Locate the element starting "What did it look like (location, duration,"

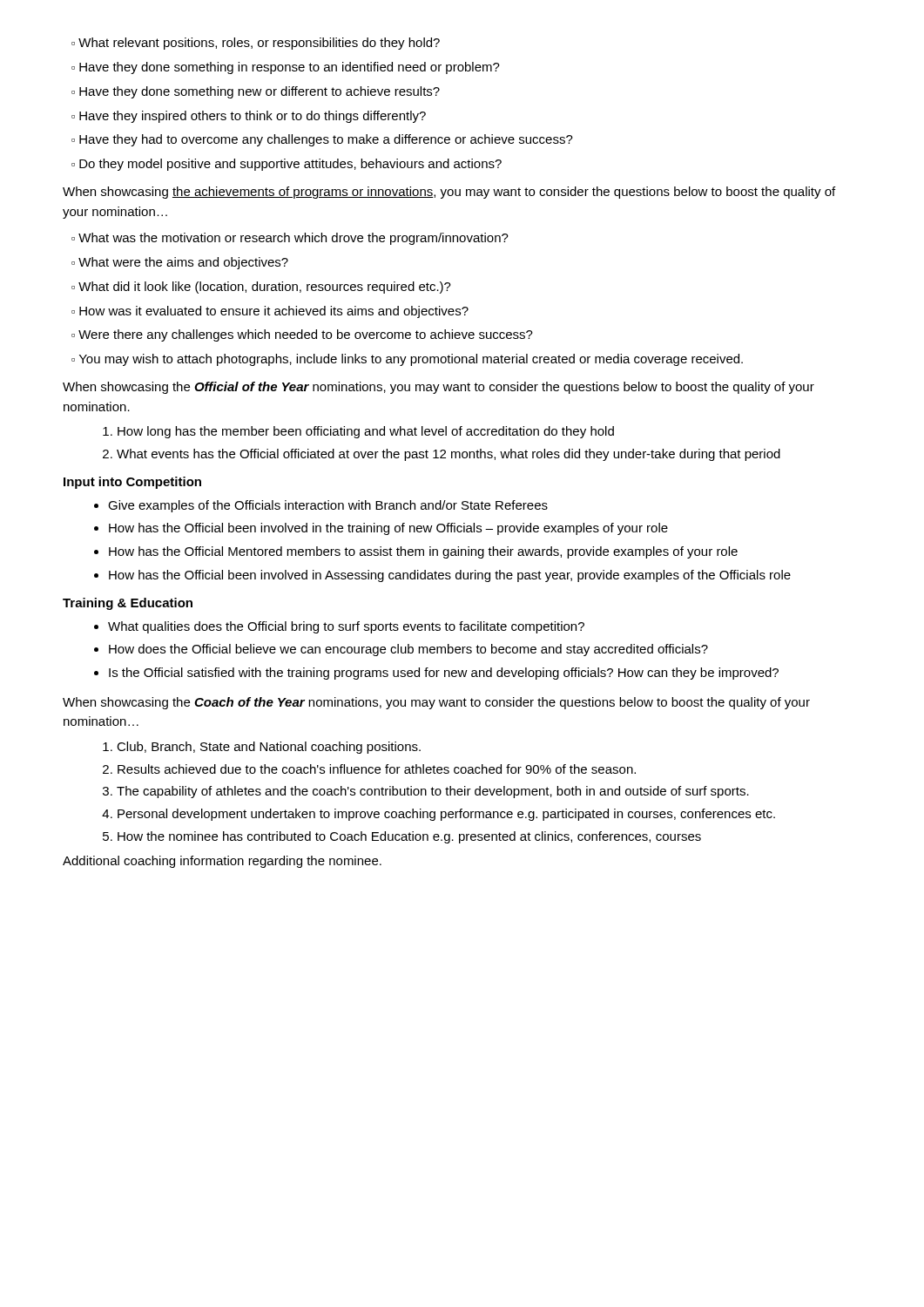tap(265, 286)
